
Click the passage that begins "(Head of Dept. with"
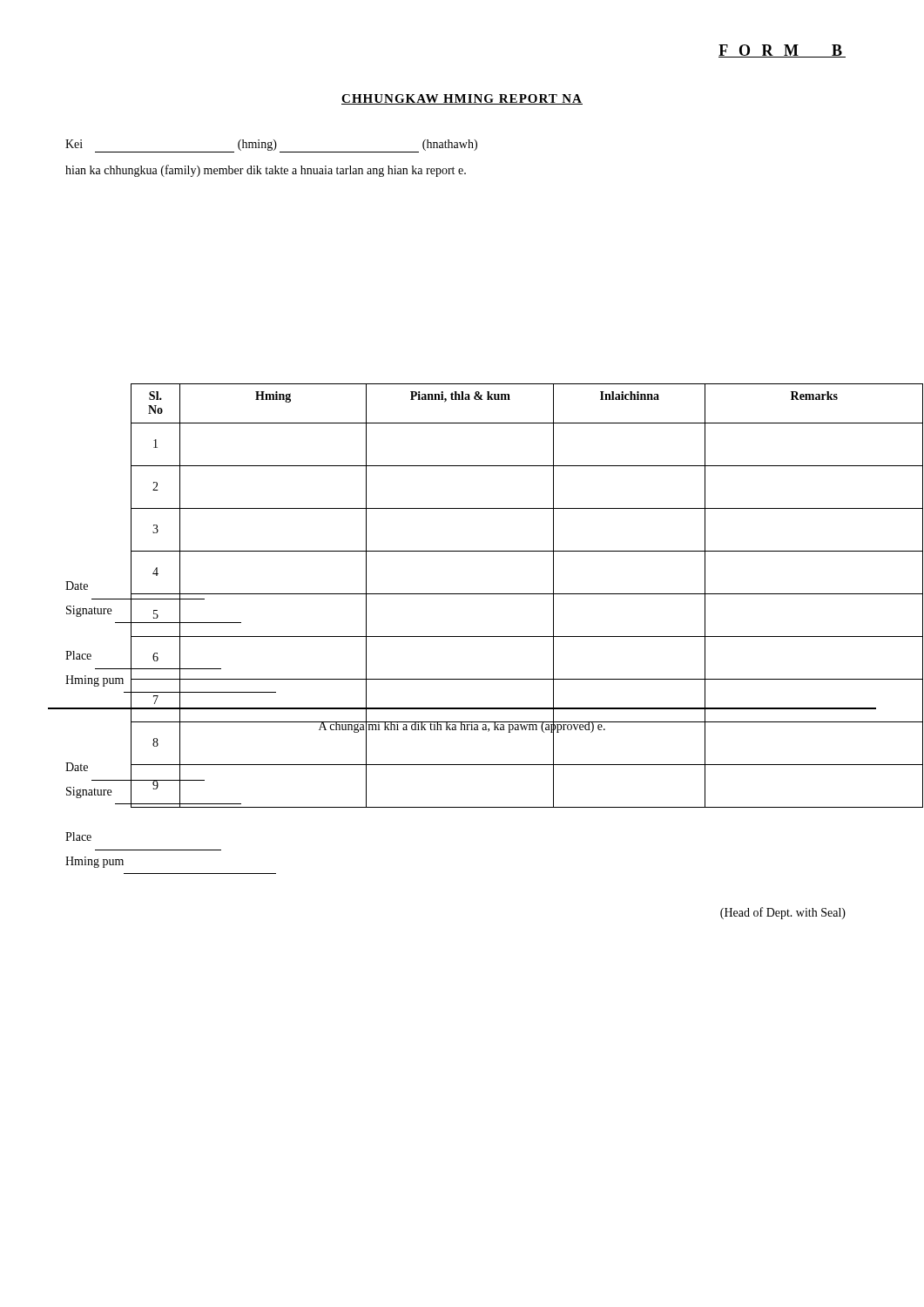(783, 913)
